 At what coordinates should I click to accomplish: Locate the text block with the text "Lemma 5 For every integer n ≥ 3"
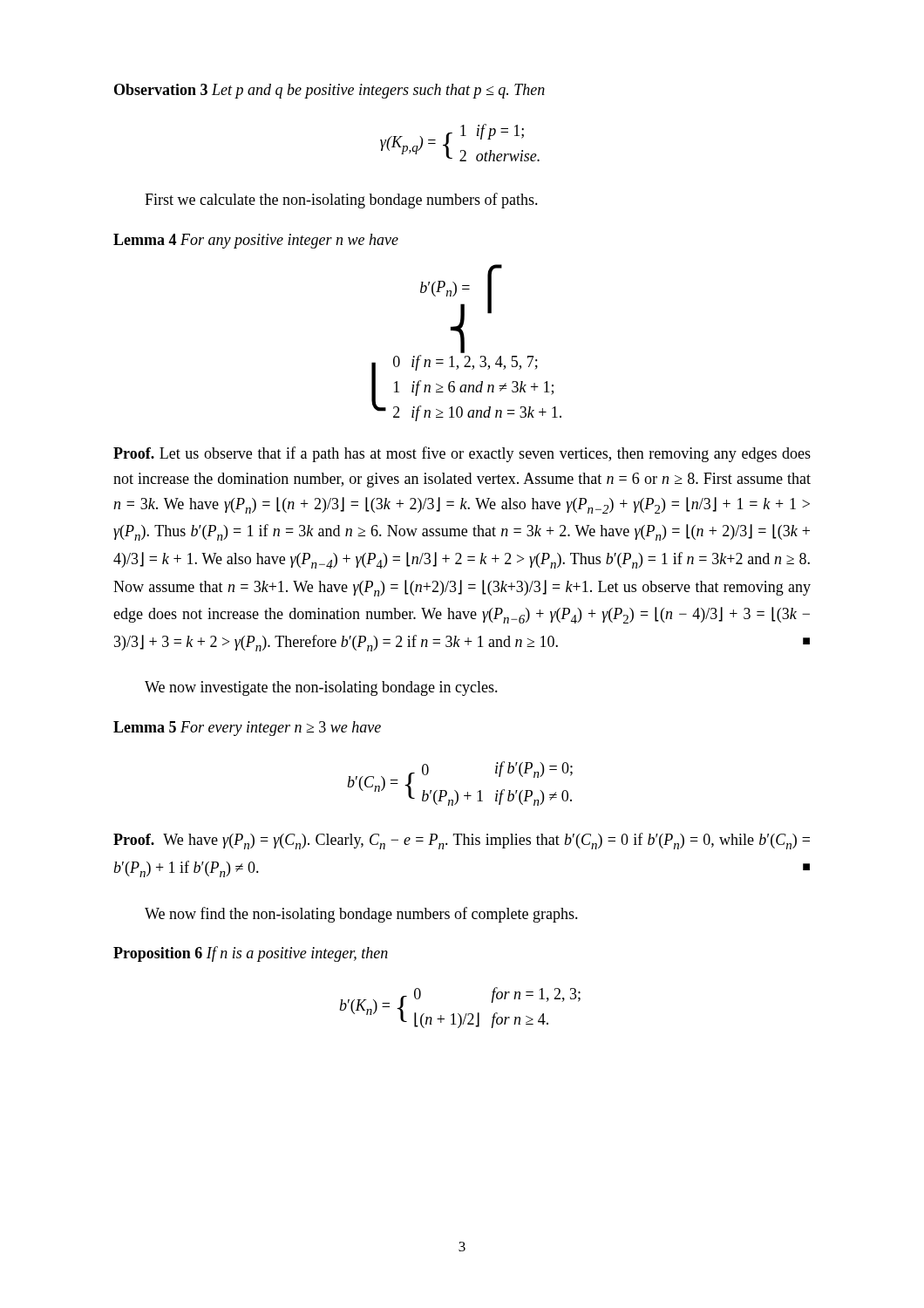[x=247, y=729]
